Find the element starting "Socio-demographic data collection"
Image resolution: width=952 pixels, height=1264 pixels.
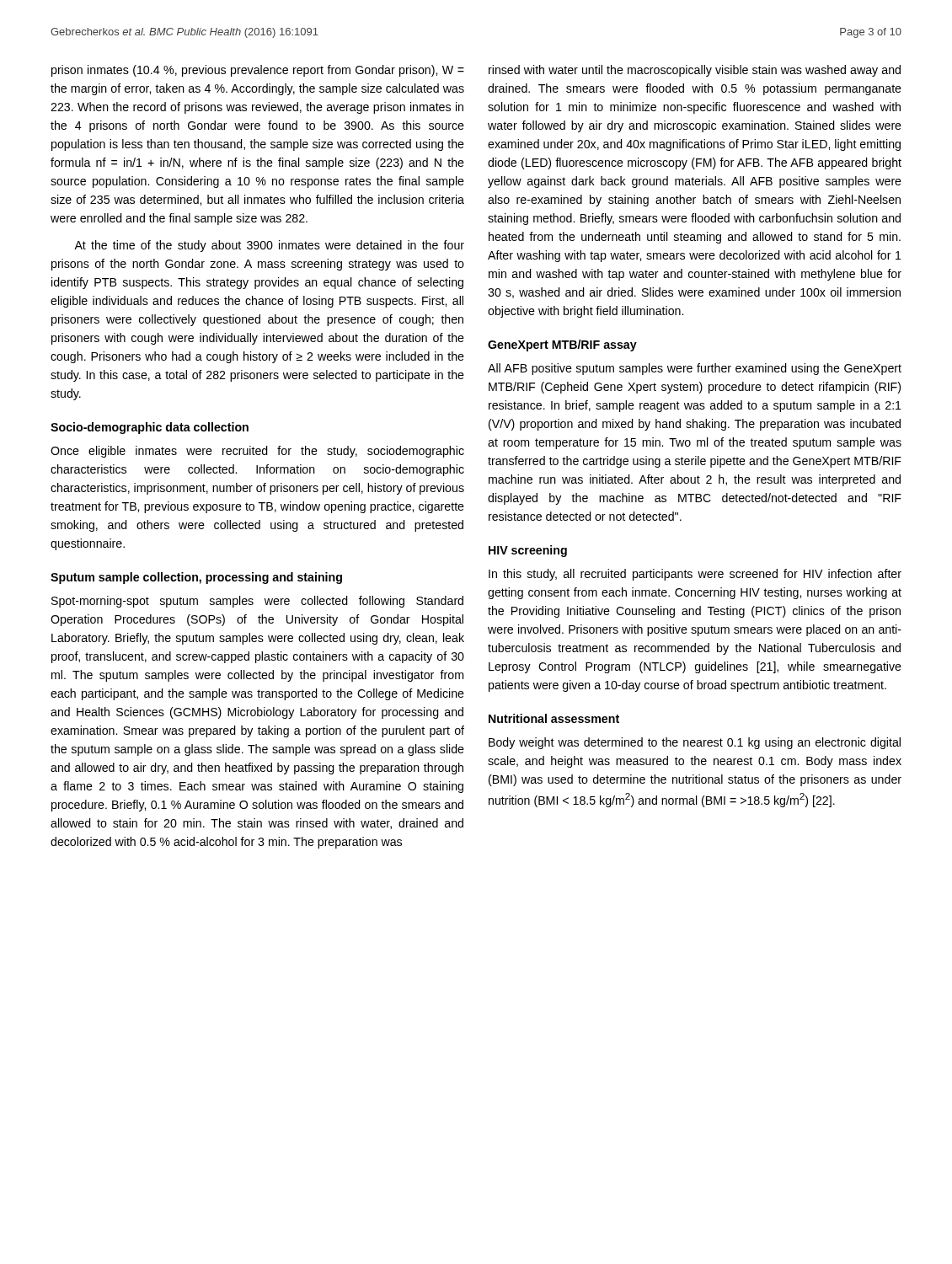150,427
